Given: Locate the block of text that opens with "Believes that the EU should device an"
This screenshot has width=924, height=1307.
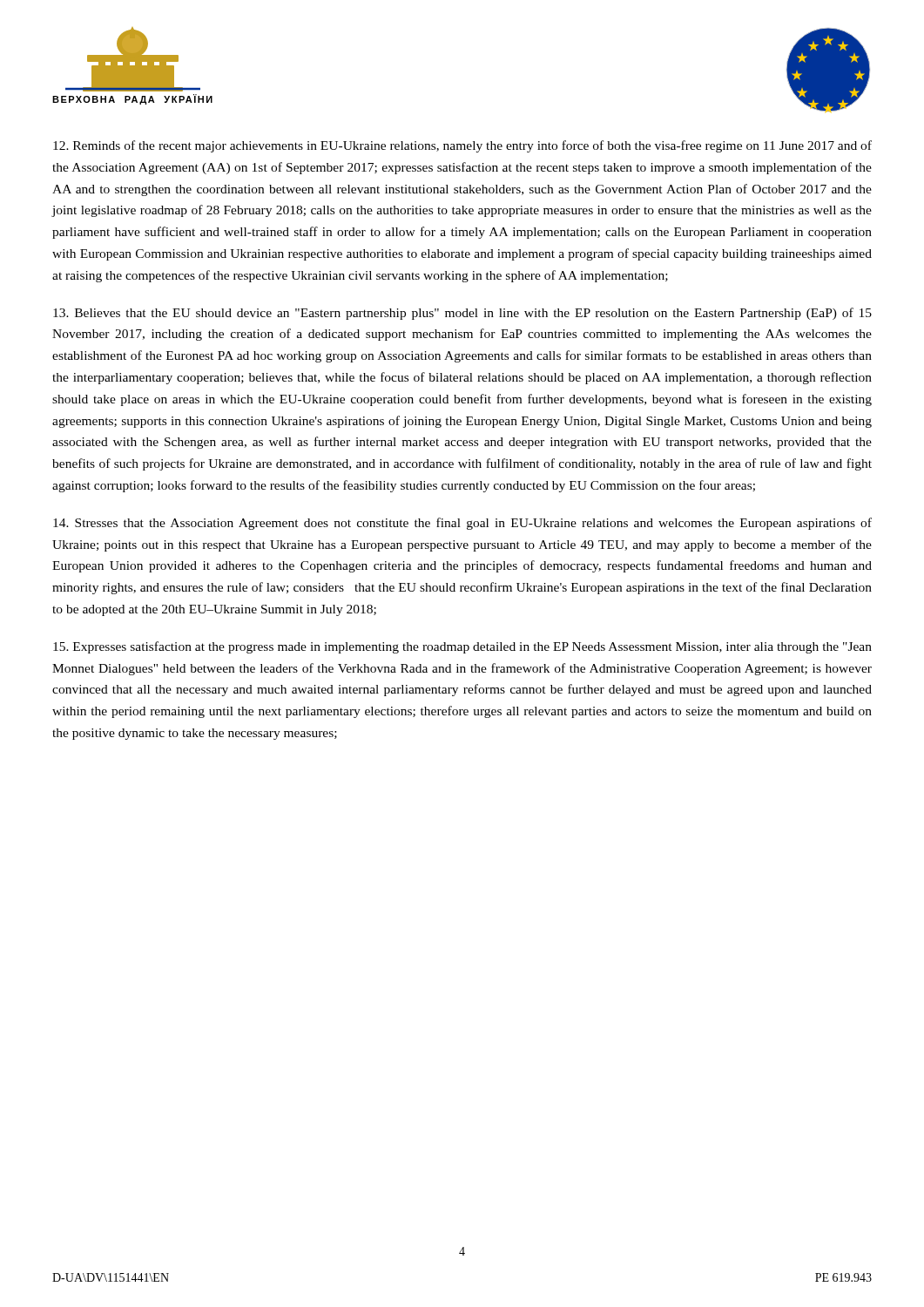Looking at the screenshot, I should point(462,398).
